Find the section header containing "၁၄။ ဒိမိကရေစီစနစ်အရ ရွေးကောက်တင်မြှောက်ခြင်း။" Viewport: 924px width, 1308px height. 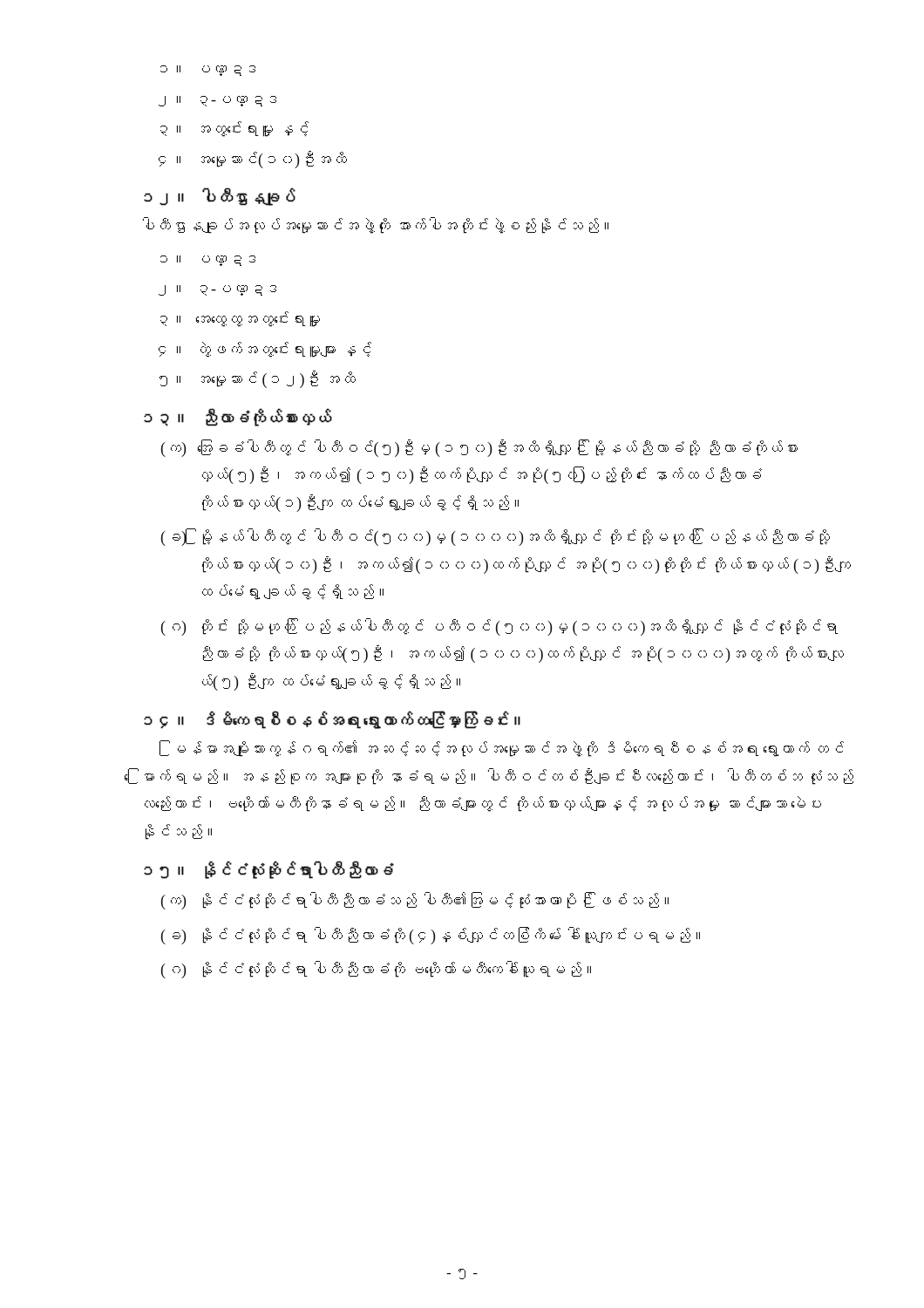(497, 721)
